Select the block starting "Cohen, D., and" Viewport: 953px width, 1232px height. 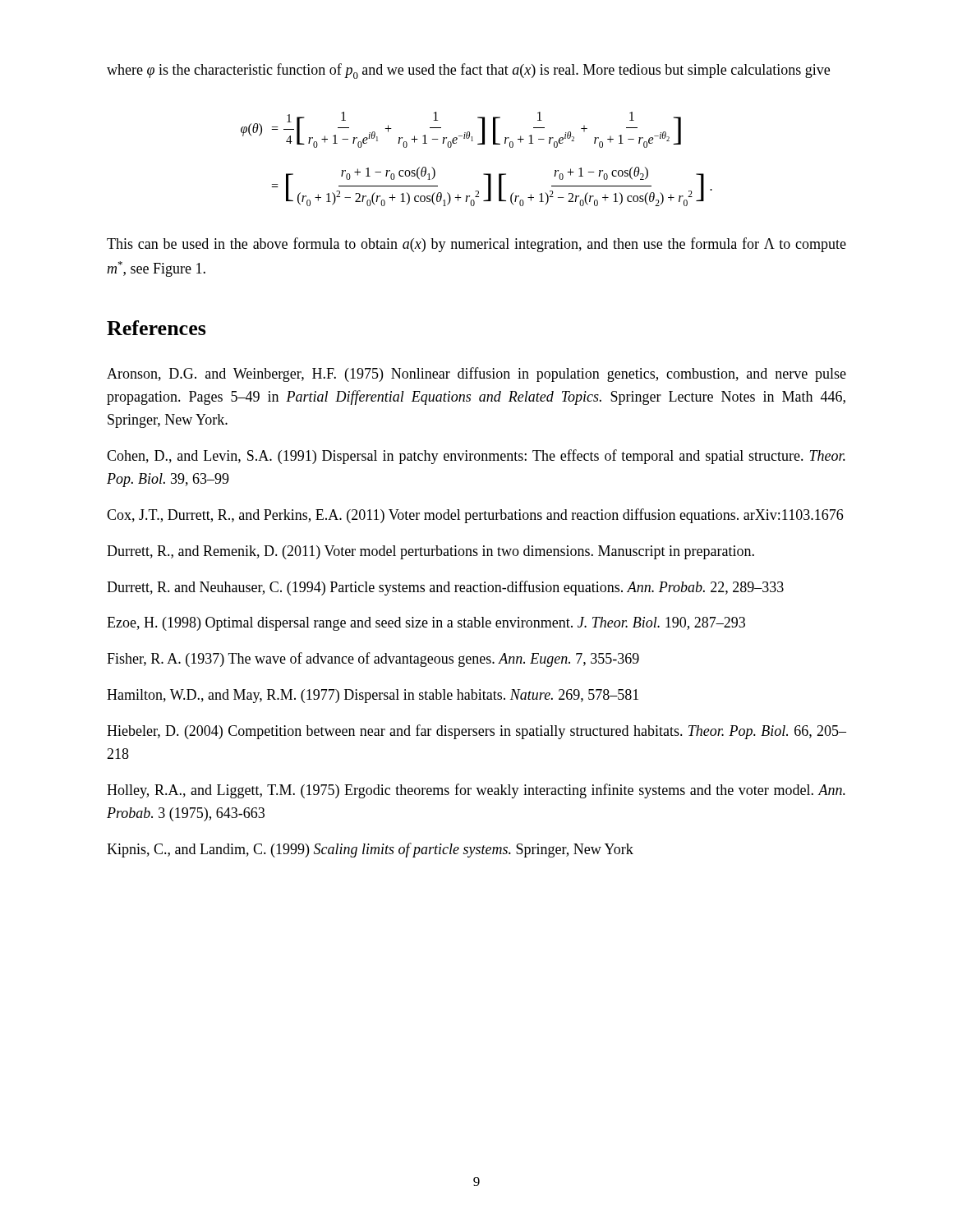click(476, 467)
